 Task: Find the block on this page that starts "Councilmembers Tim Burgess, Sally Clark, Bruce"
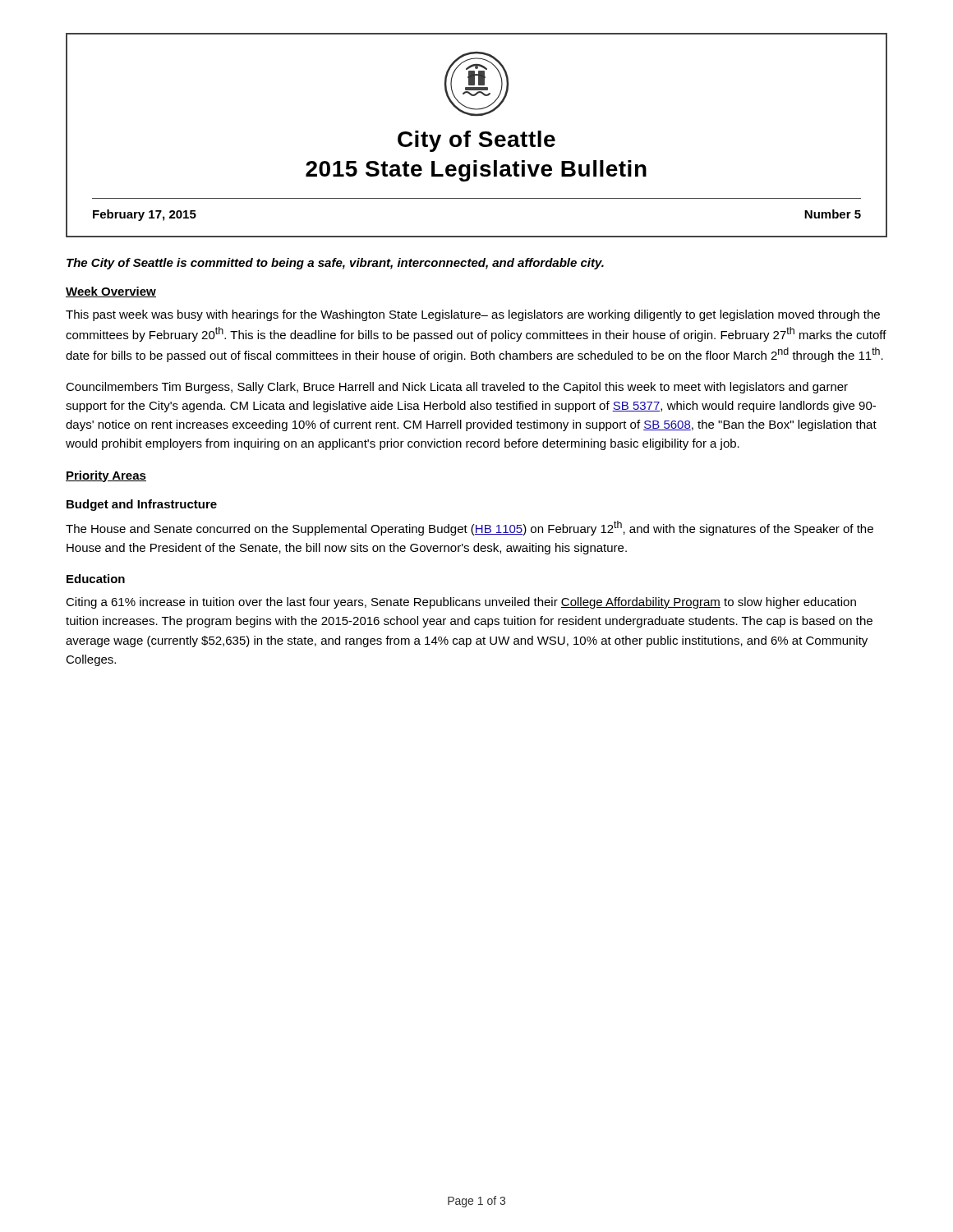[x=471, y=415]
